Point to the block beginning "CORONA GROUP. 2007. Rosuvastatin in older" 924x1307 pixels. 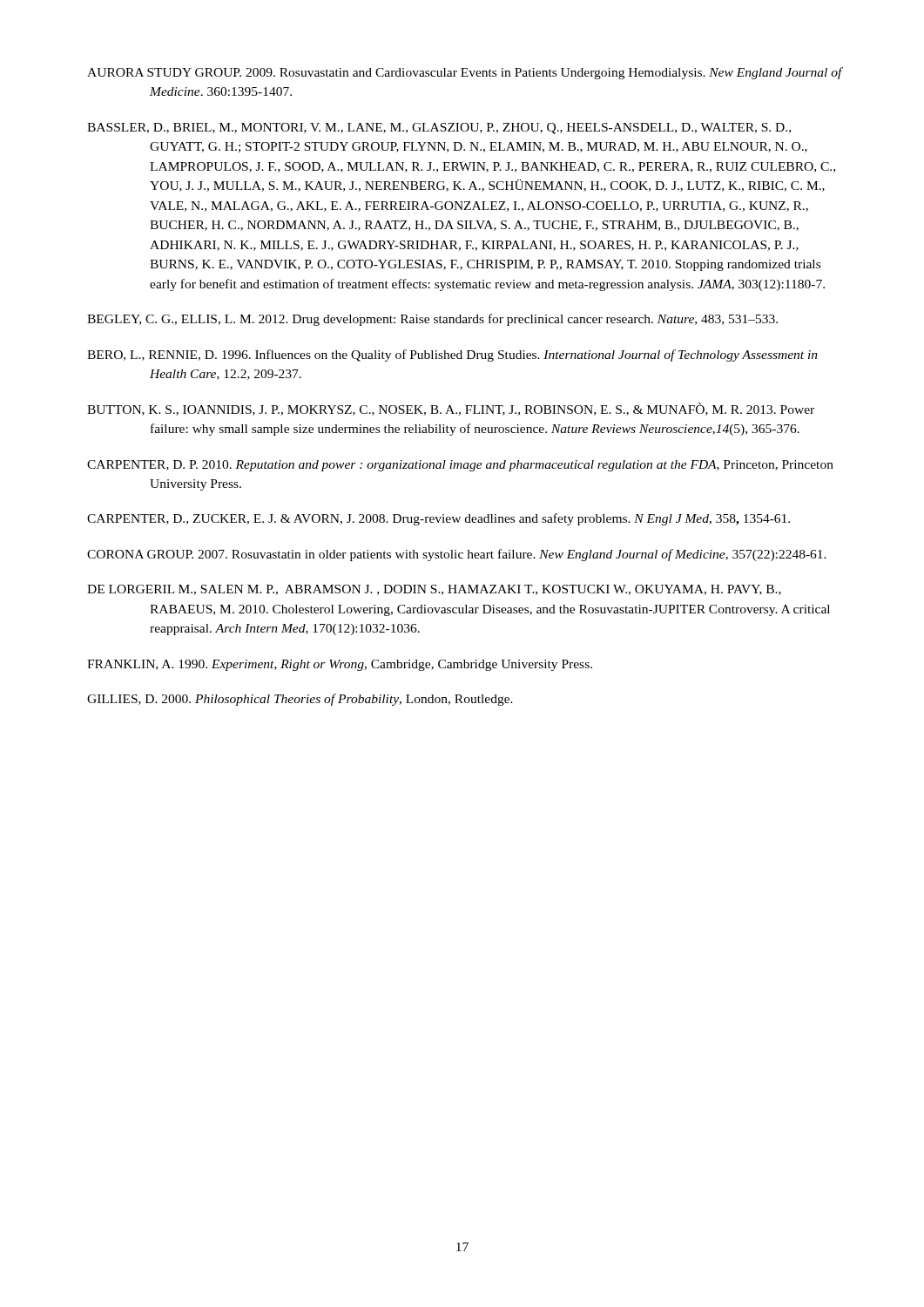[x=457, y=554]
